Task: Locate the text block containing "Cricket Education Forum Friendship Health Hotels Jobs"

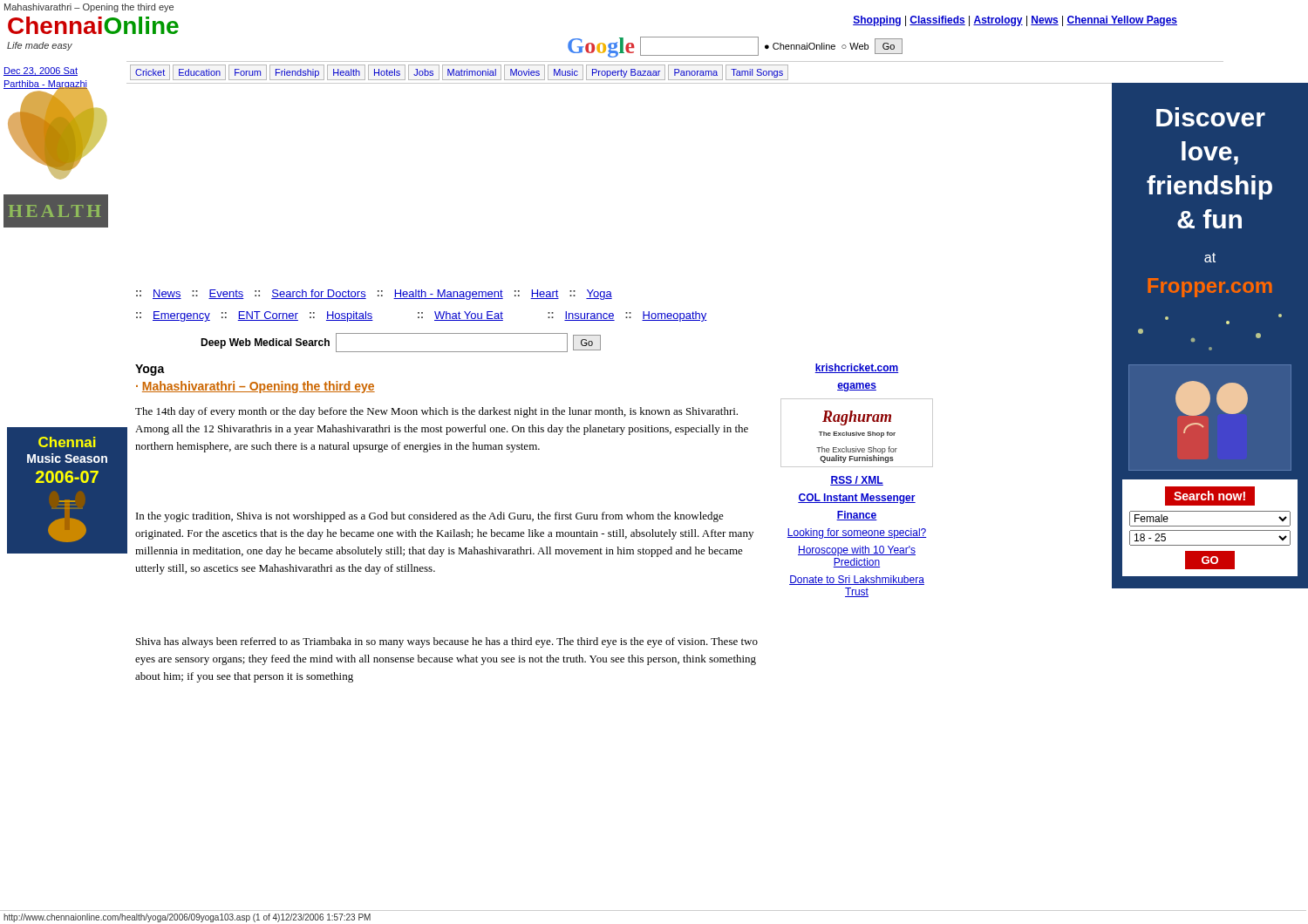Action: click(x=459, y=72)
